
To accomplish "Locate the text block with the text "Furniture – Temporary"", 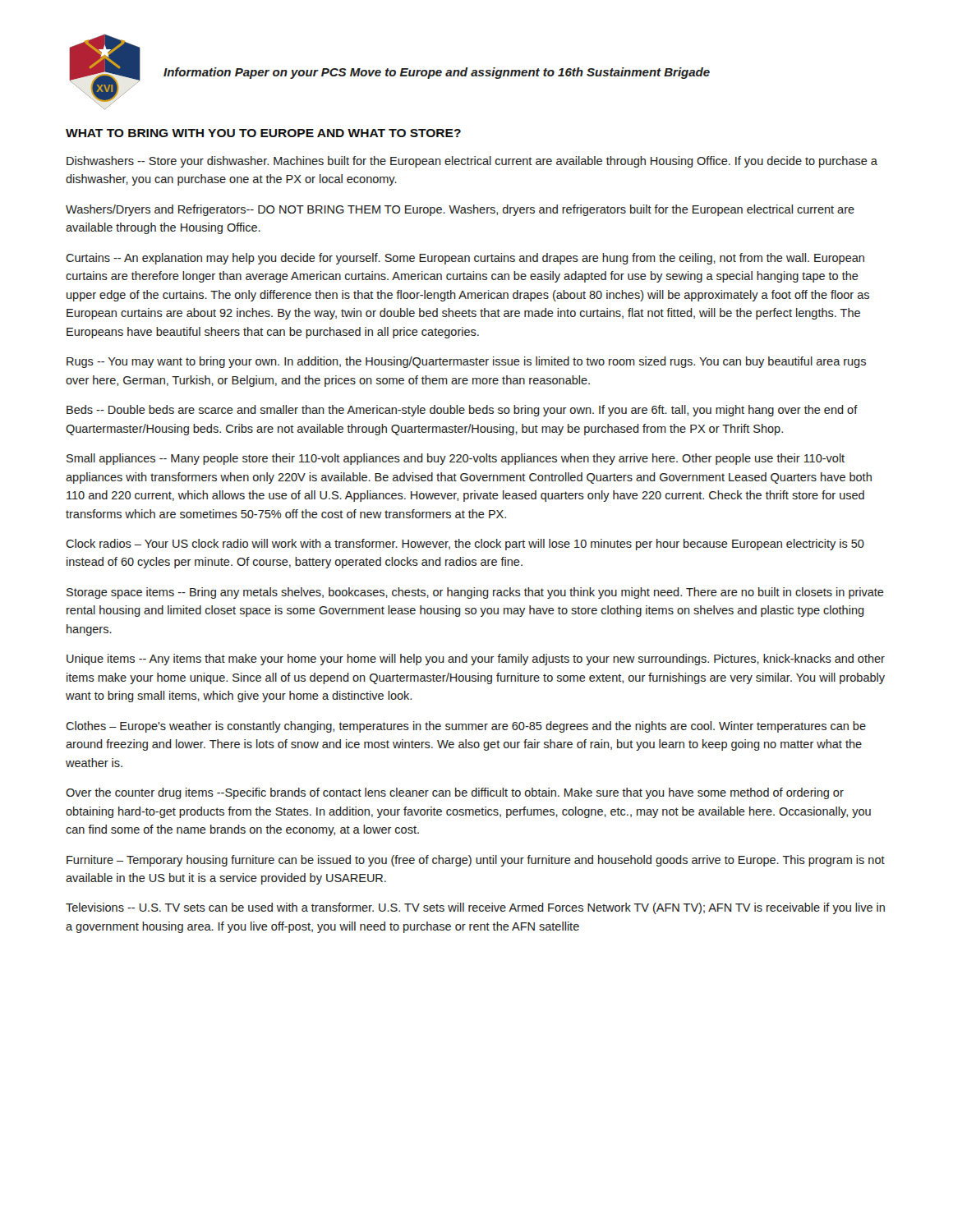I will 475,869.
